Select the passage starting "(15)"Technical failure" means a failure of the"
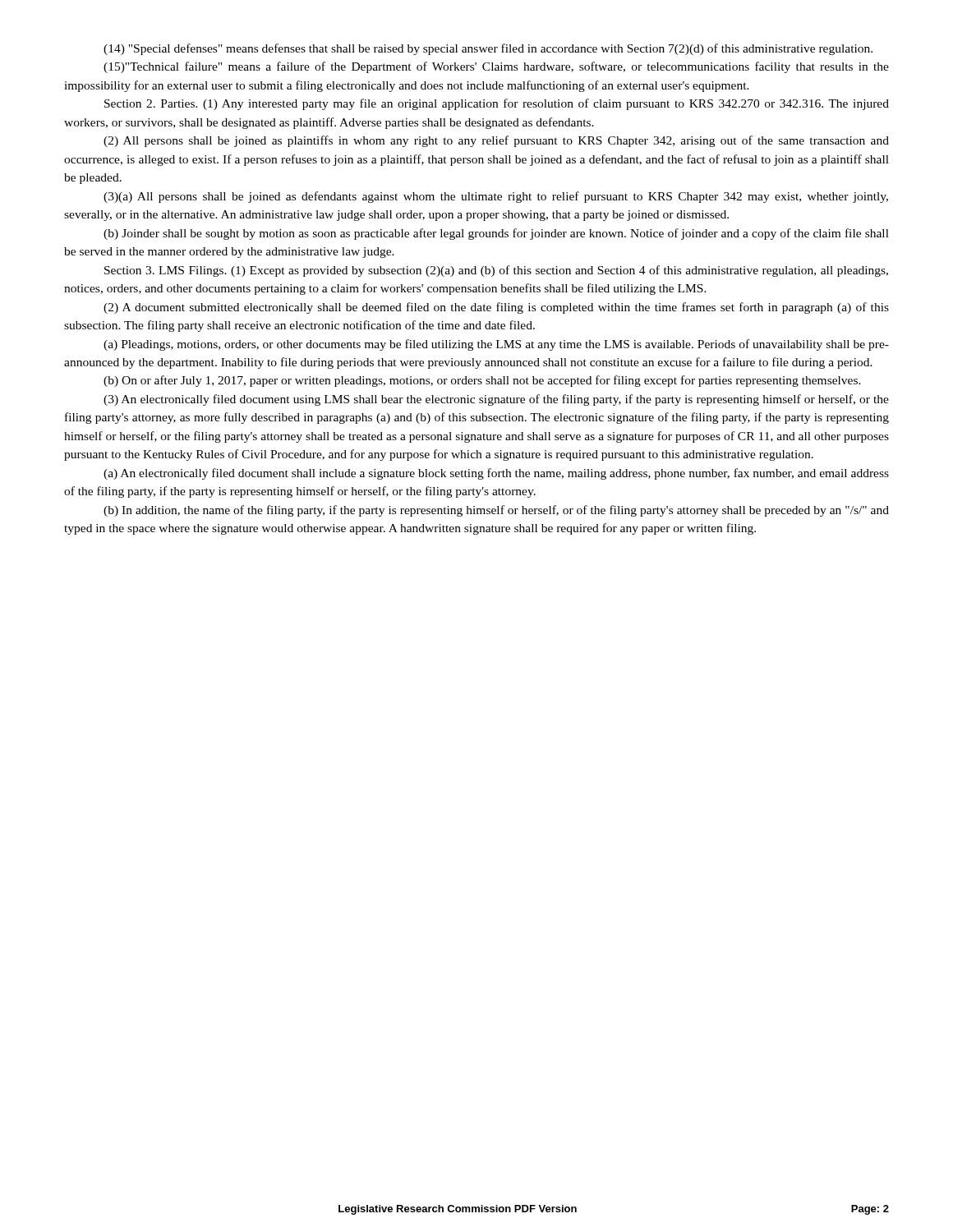This screenshot has width=953, height=1232. [476, 76]
